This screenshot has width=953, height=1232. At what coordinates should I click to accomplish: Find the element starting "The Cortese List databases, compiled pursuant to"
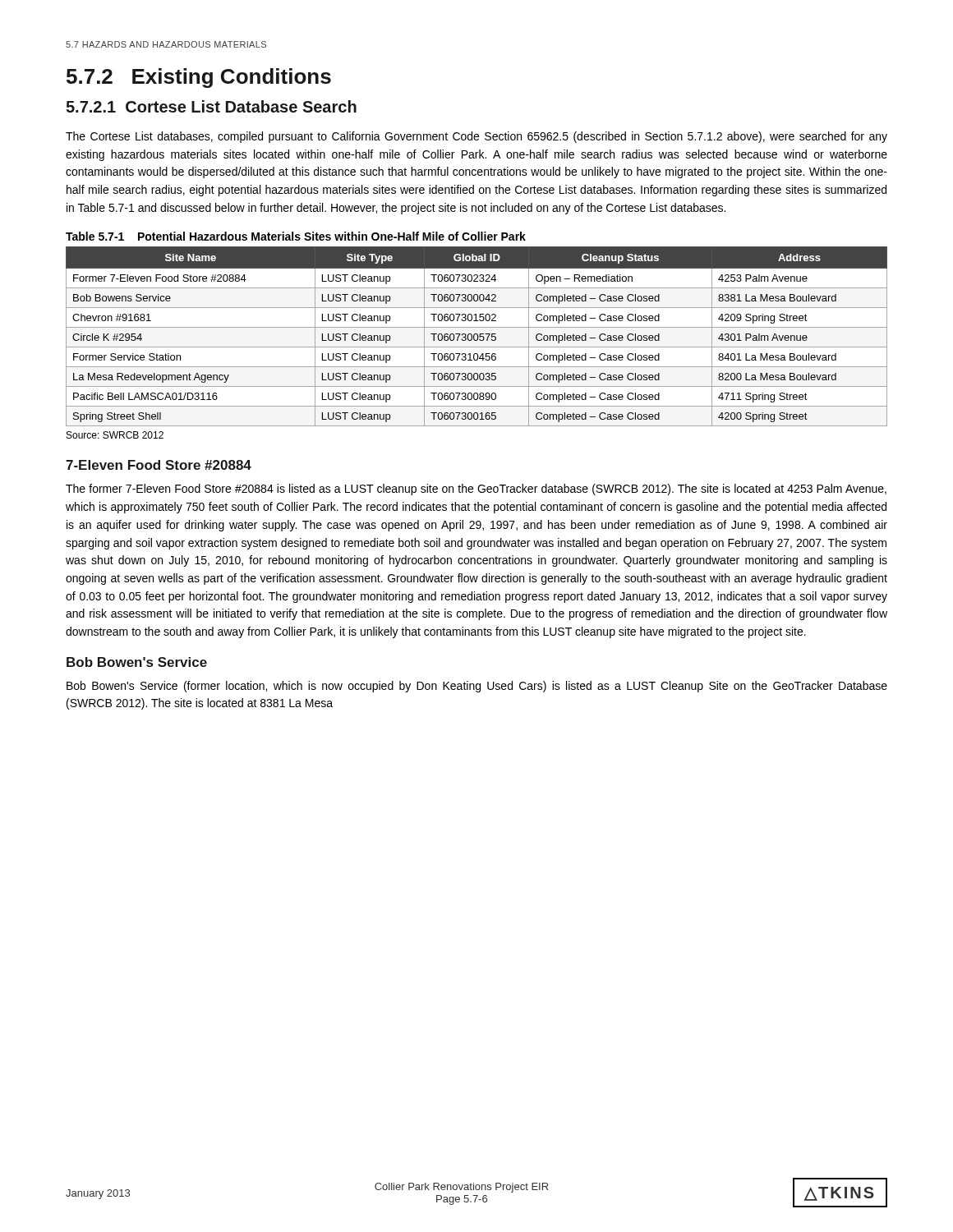point(476,172)
